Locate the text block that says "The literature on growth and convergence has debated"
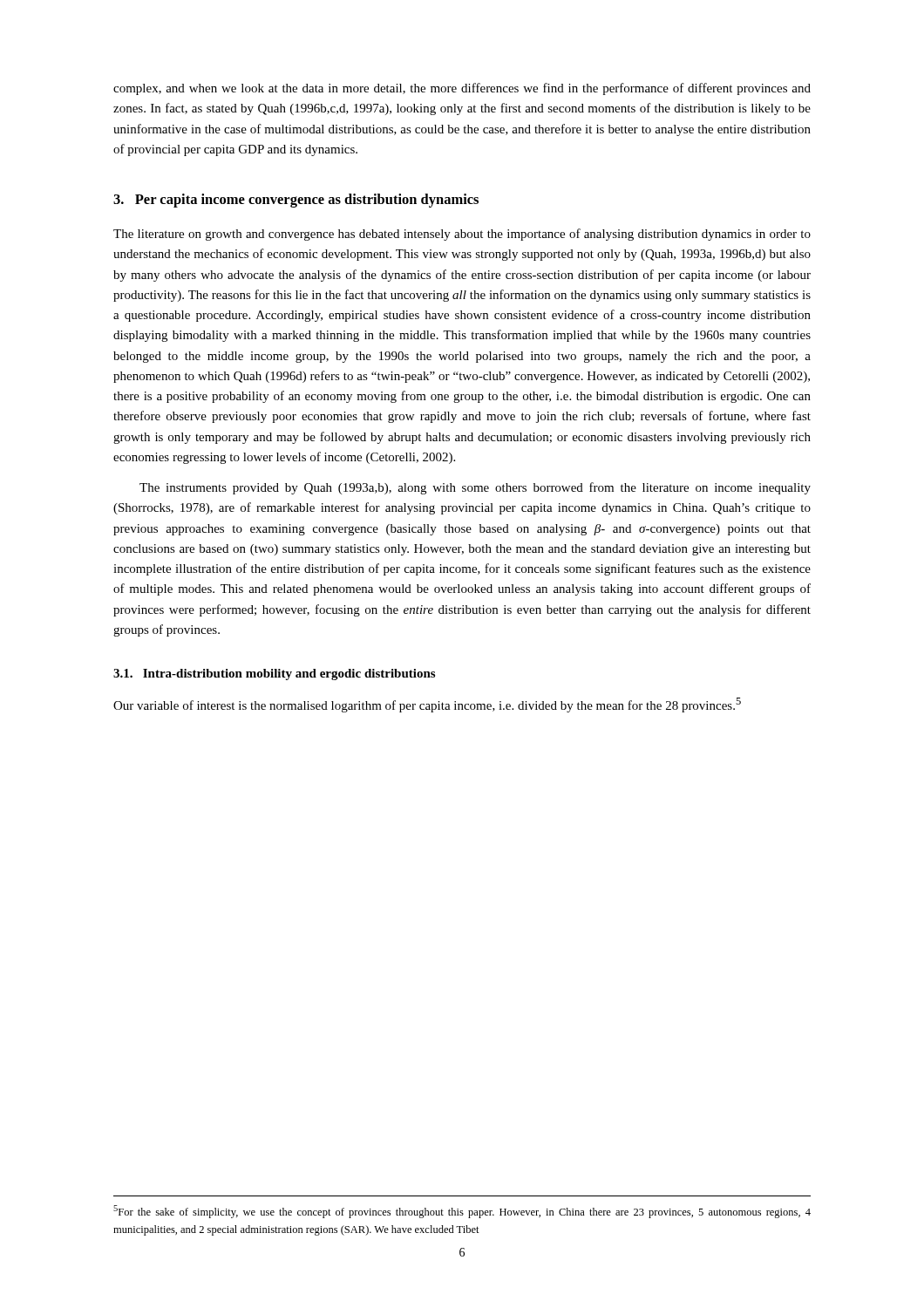924x1308 pixels. [462, 346]
